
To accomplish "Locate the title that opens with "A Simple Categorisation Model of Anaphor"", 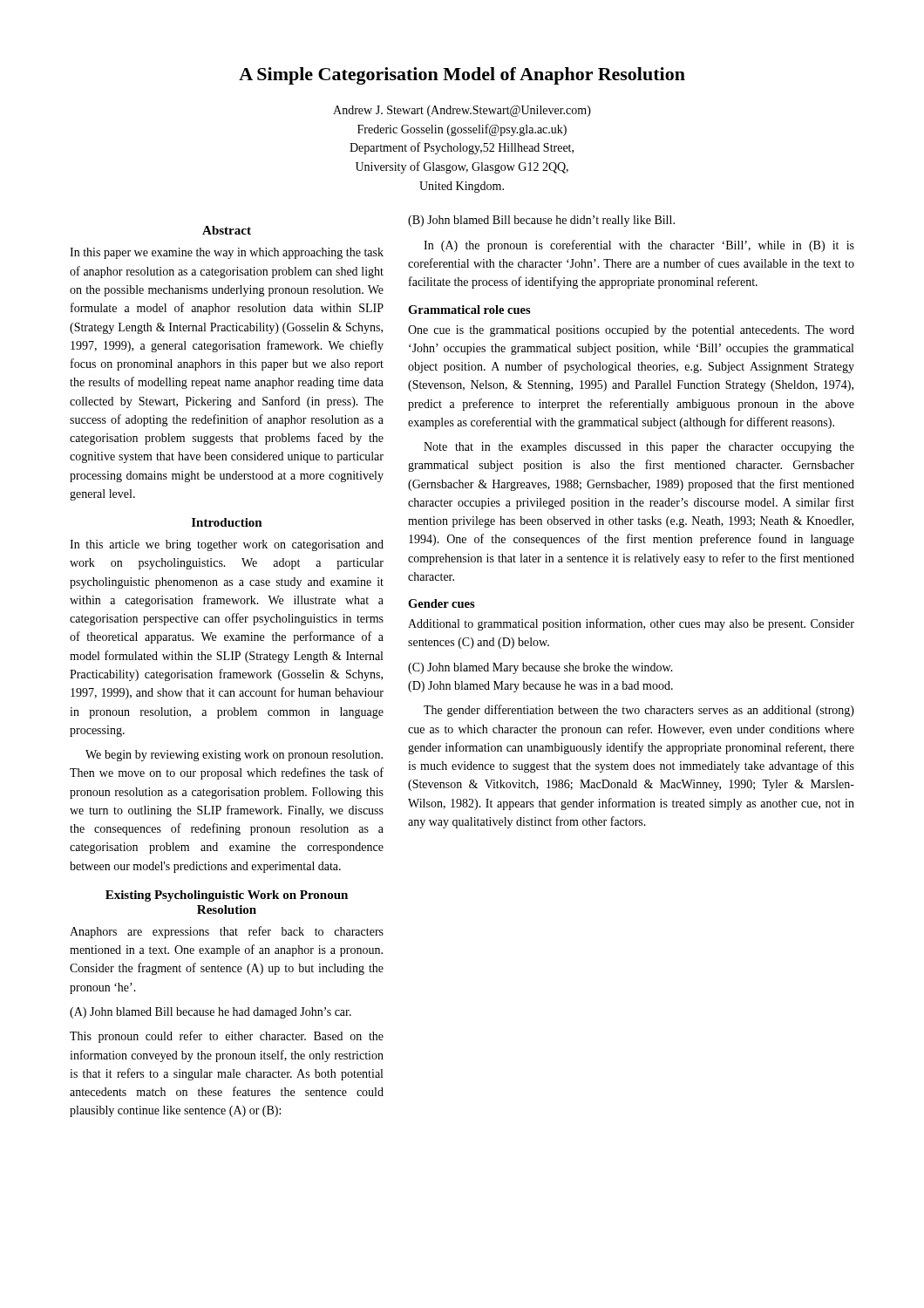I will point(462,74).
